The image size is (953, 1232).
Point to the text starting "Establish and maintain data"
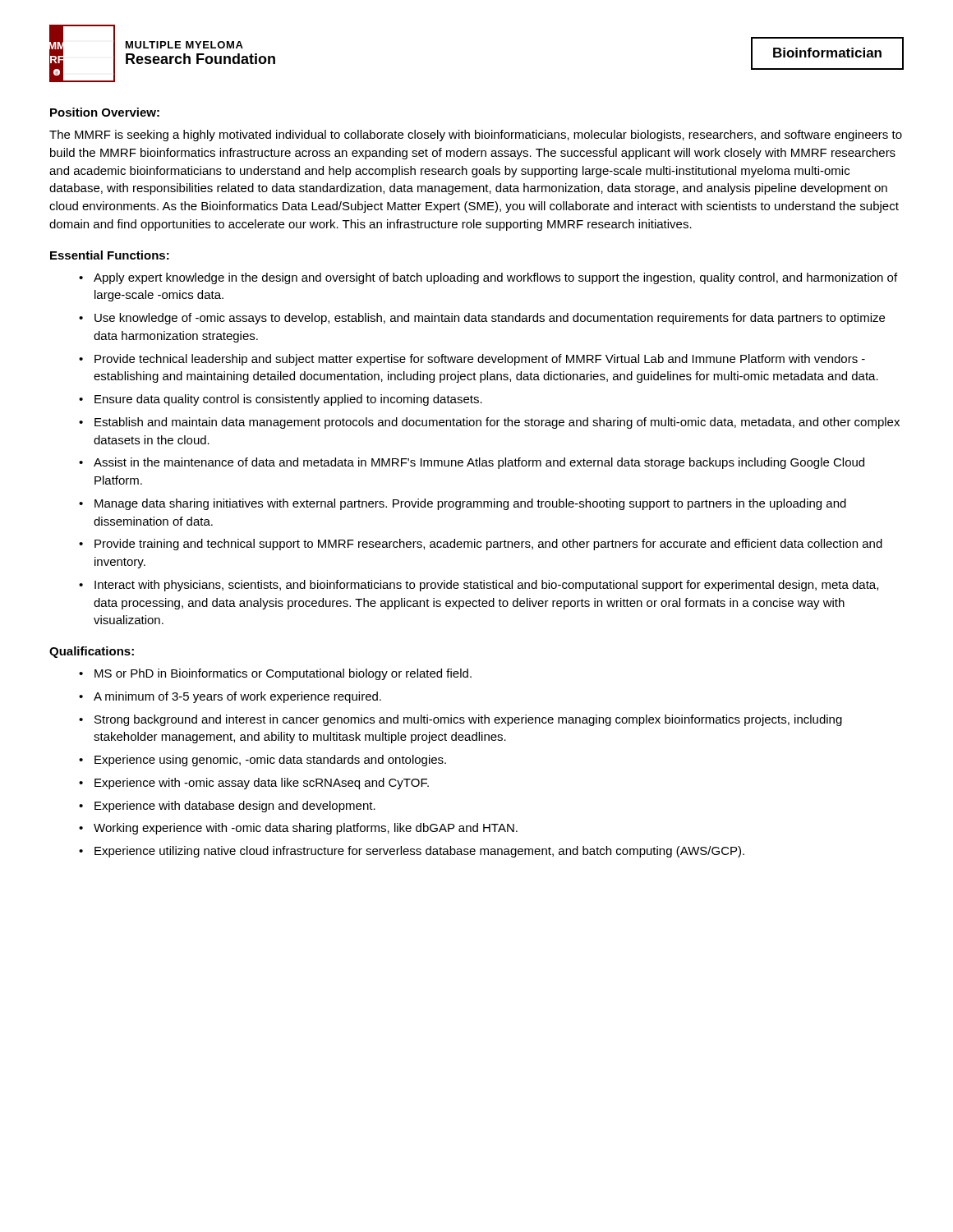(497, 430)
